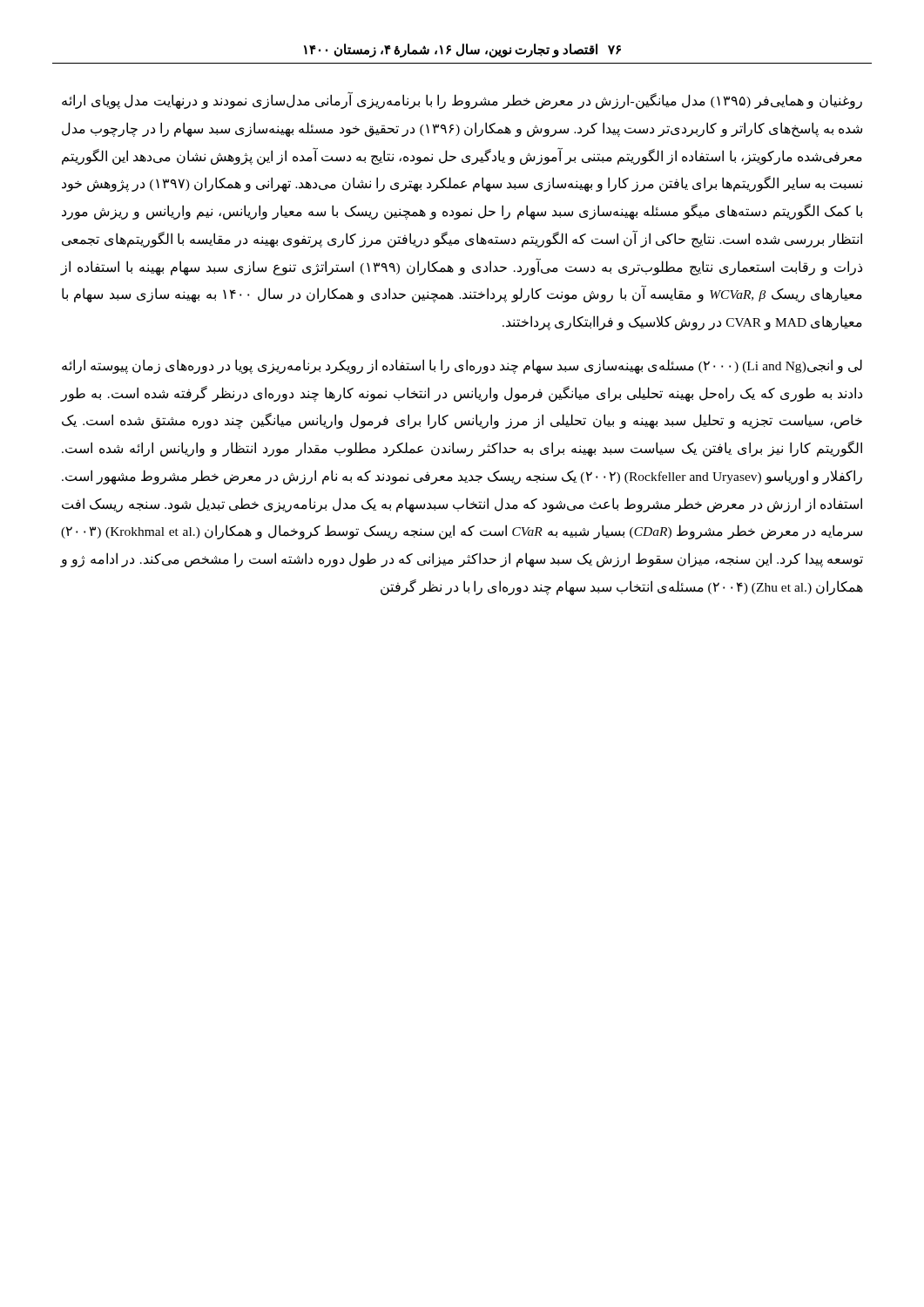This screenshot has height=1307, width=924.
Task: Locate the block of text that opens with "لی و انجی(Li"
Action: coord(462,476)
